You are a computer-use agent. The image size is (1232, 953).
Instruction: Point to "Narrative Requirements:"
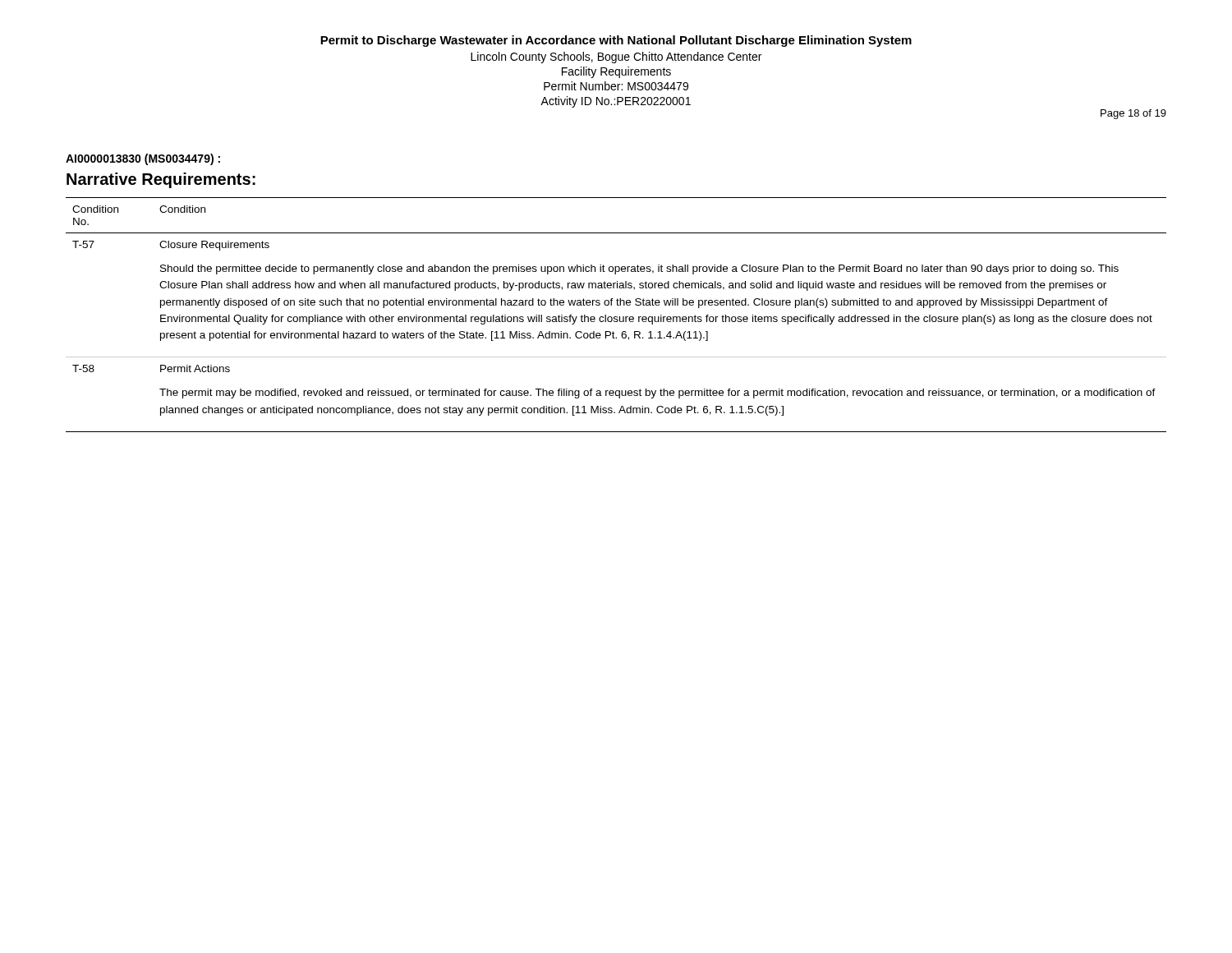click(161, 179)
